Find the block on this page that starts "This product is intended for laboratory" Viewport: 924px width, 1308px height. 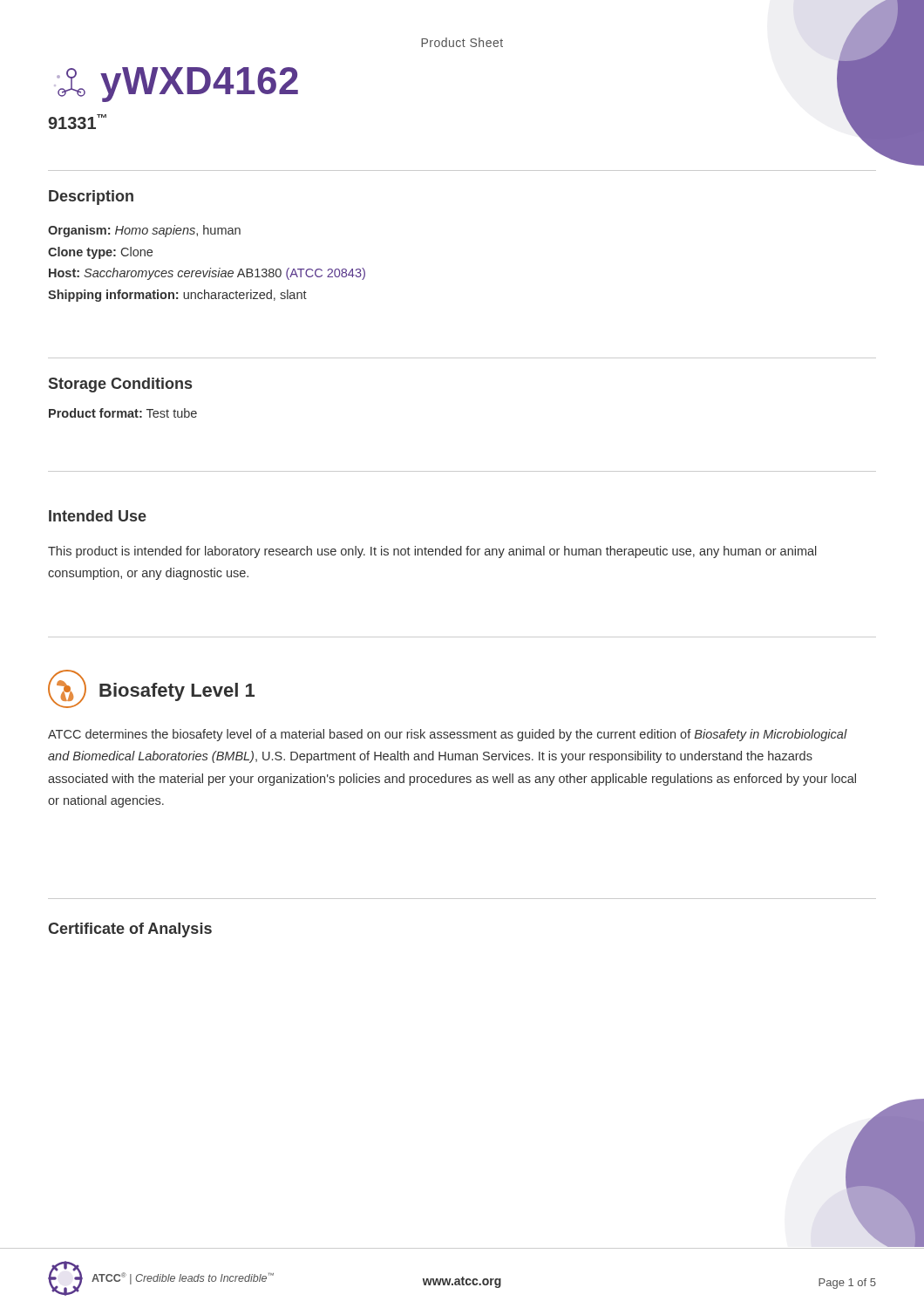tap(433, 562)
